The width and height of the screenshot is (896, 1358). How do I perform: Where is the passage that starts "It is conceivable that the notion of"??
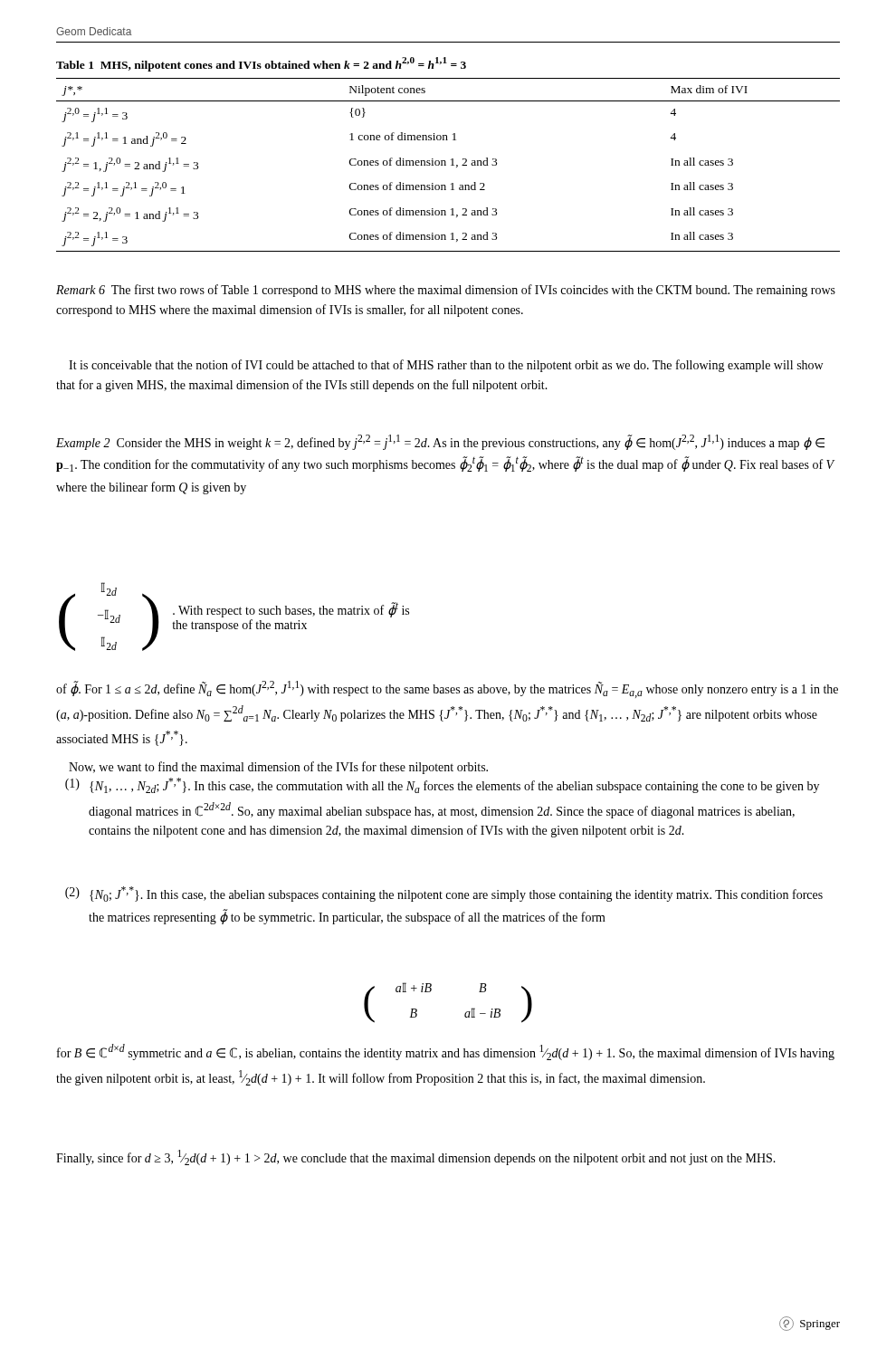(448, 375)
